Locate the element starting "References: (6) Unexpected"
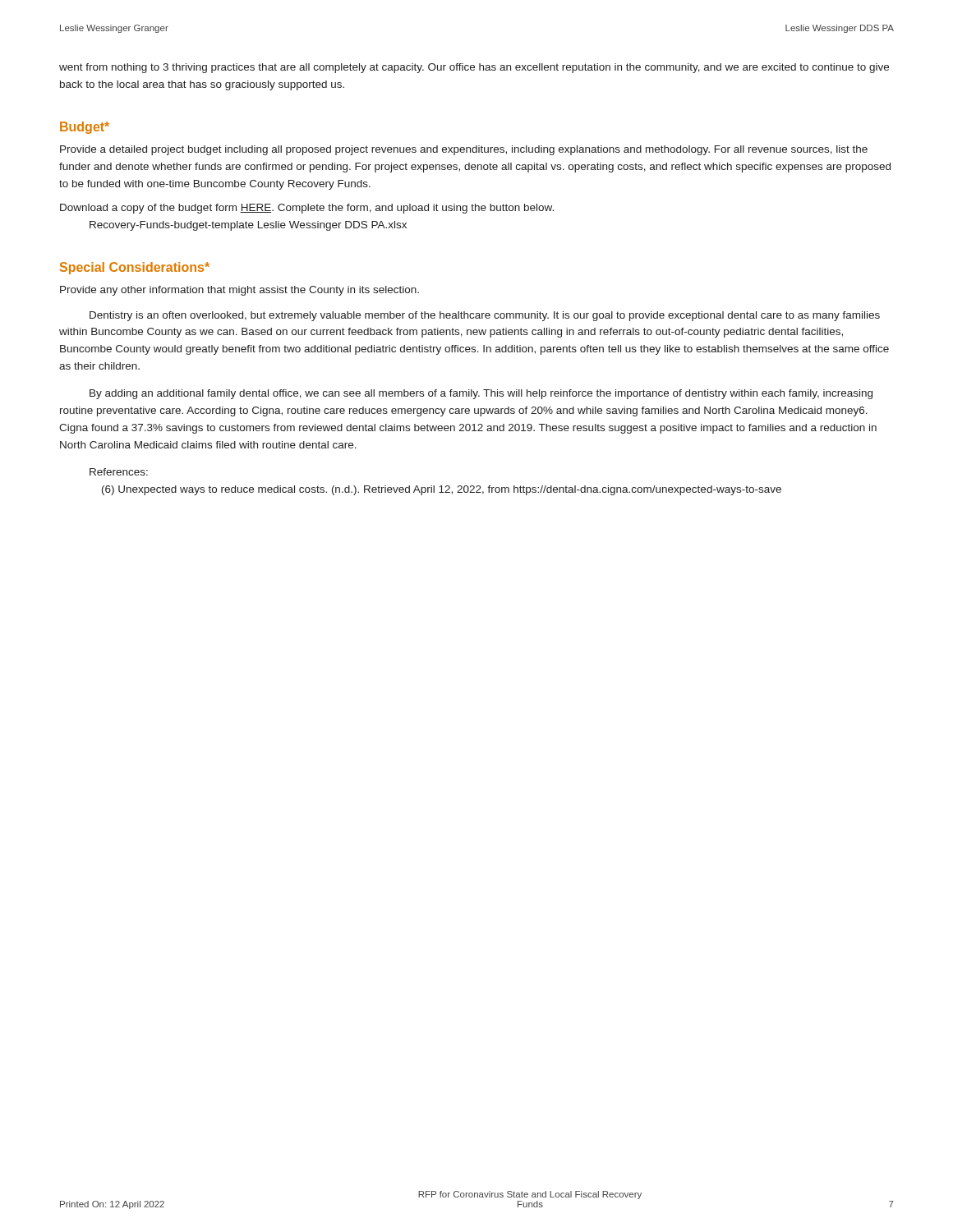953x1232 pixels. point(435,480)
